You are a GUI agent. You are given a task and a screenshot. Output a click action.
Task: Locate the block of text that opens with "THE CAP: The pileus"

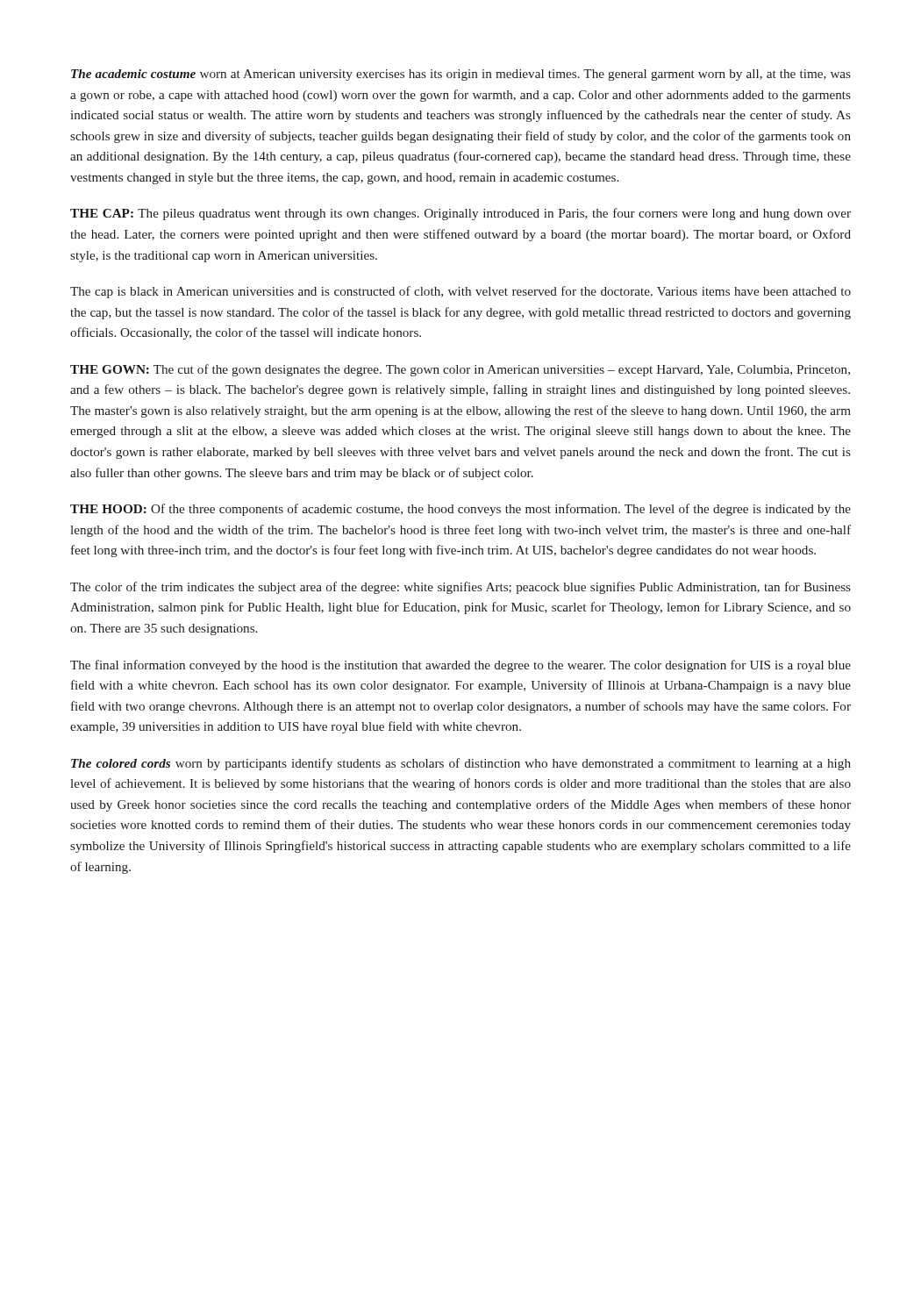tap(460, 234)
